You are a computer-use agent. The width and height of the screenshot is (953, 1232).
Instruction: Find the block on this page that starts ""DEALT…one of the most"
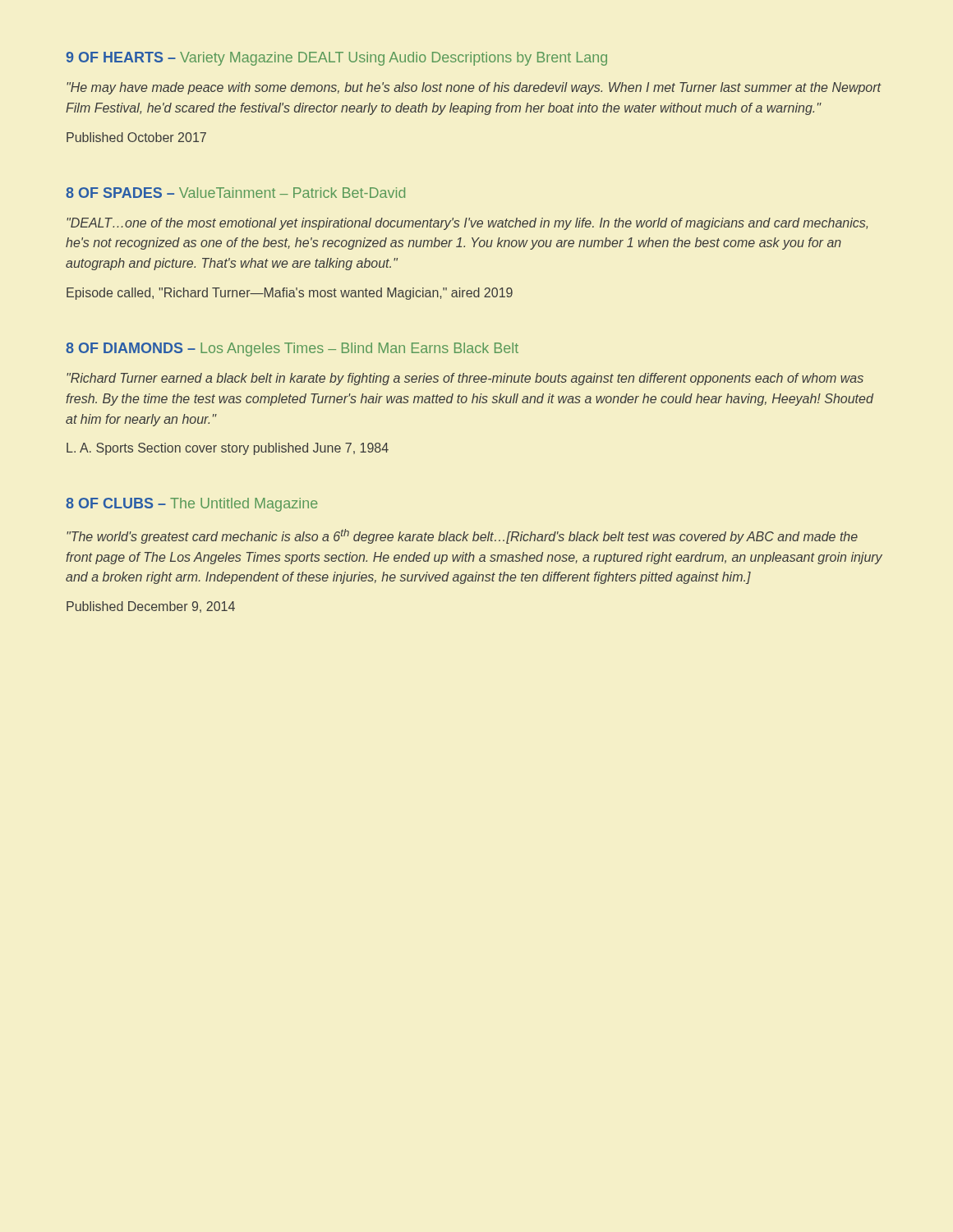[476, 244]
